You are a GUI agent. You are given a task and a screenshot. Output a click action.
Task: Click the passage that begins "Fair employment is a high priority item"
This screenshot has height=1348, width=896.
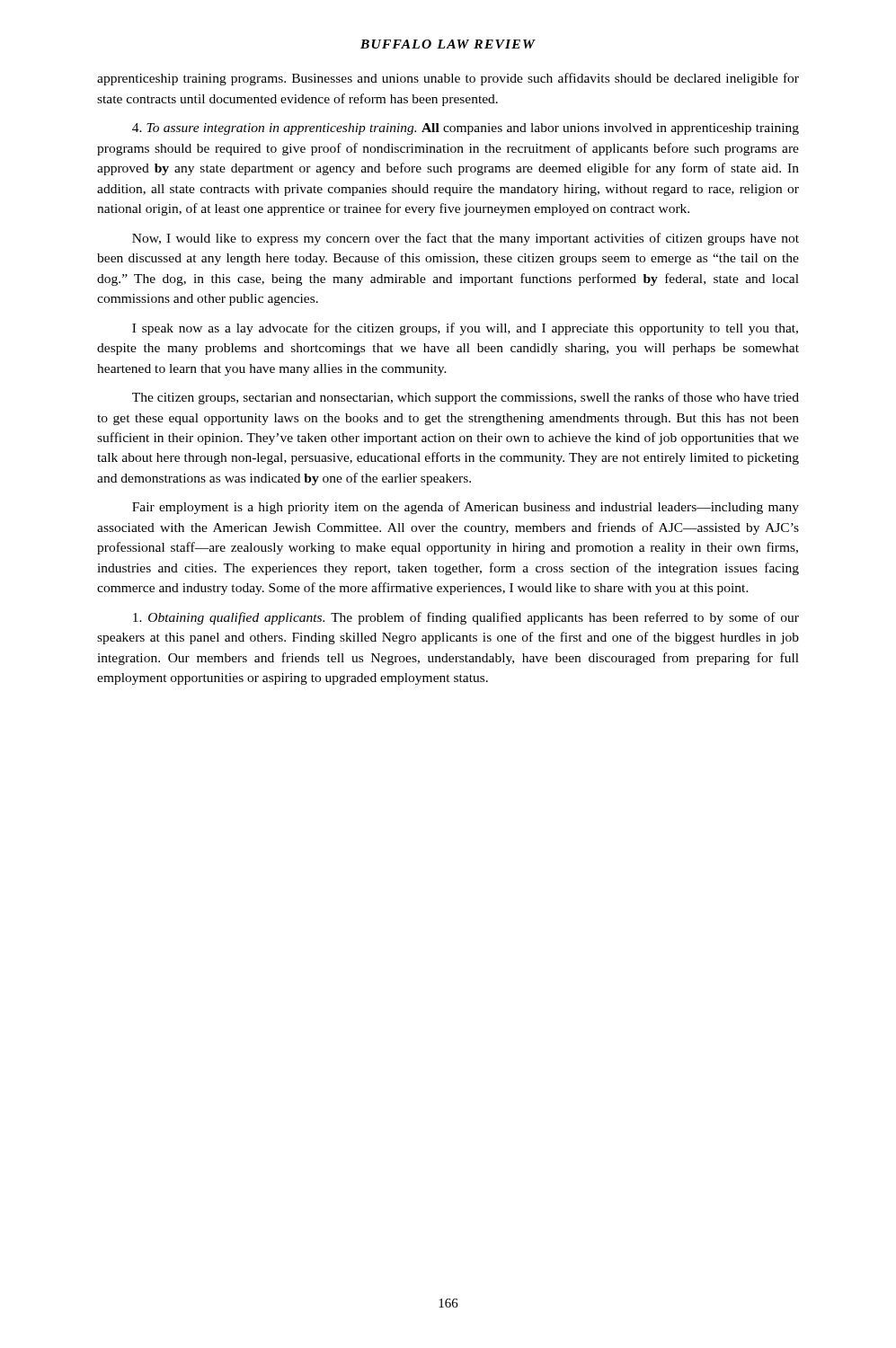(448, 548)
